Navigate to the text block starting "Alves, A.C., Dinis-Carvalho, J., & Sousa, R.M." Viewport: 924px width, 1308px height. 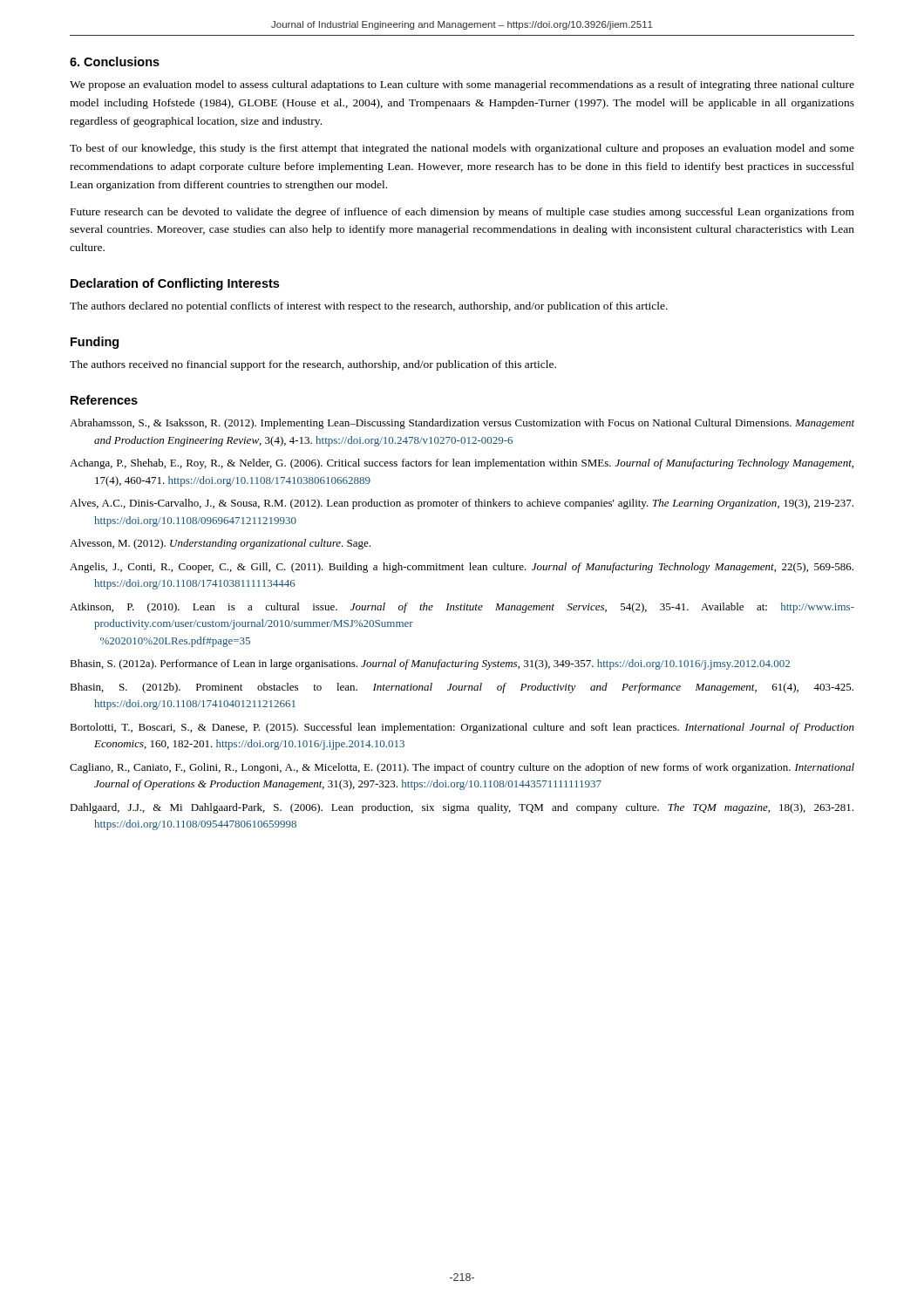(x=462, y=511)
